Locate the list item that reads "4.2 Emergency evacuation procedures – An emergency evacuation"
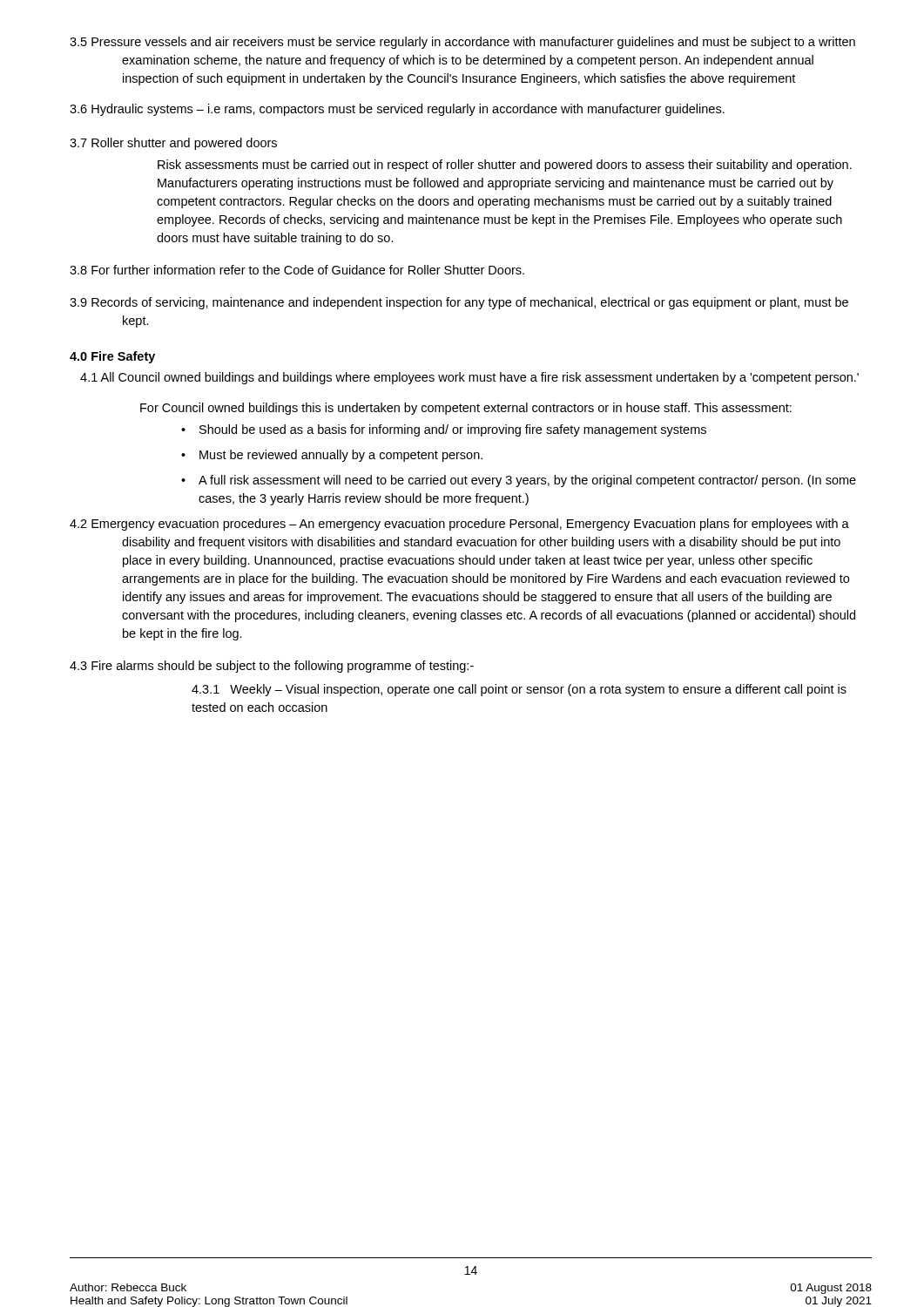This screenshot has height=1307, width=924. [463, 579]
